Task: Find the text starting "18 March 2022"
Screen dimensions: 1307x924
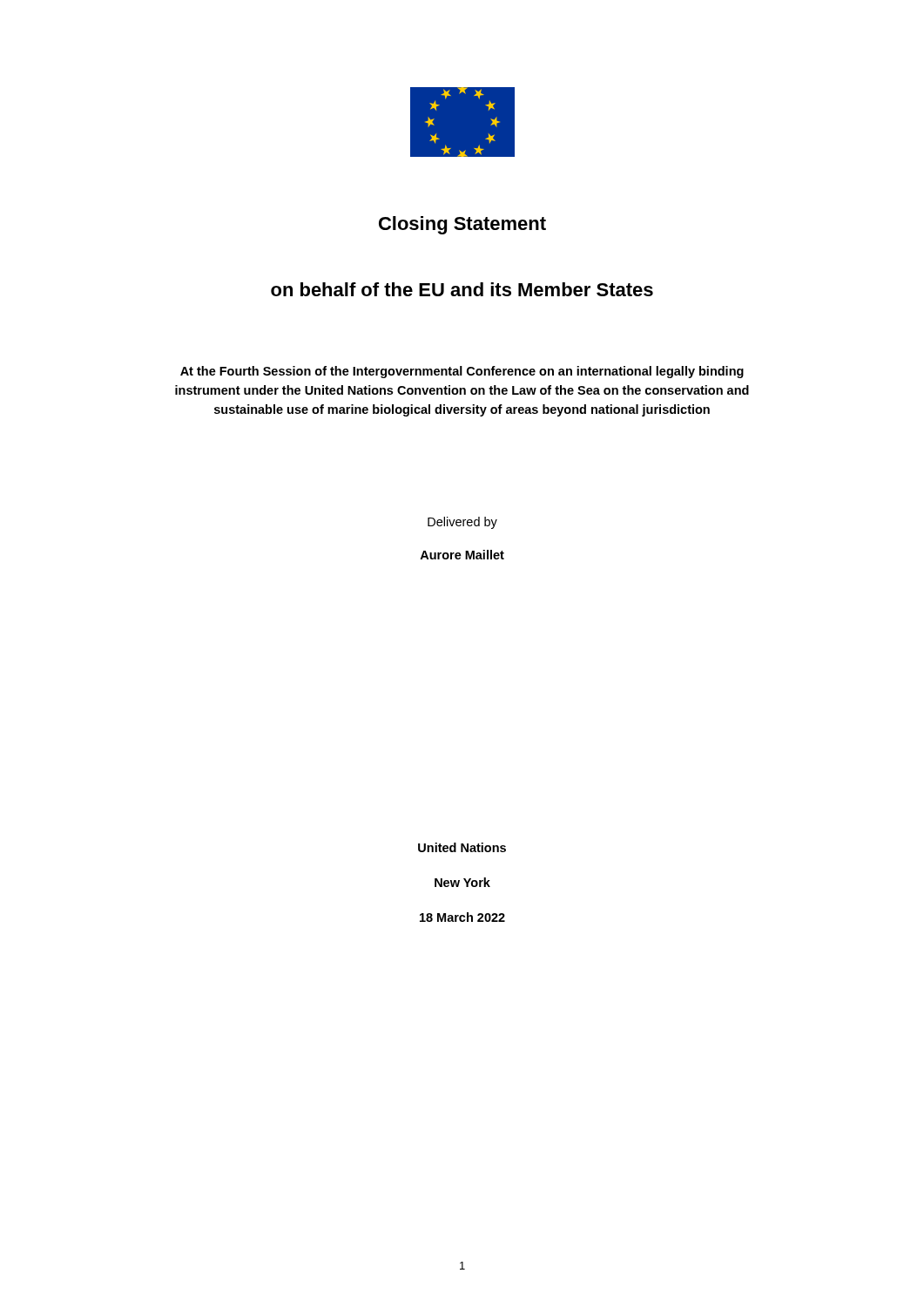Action: pos(462,918)
